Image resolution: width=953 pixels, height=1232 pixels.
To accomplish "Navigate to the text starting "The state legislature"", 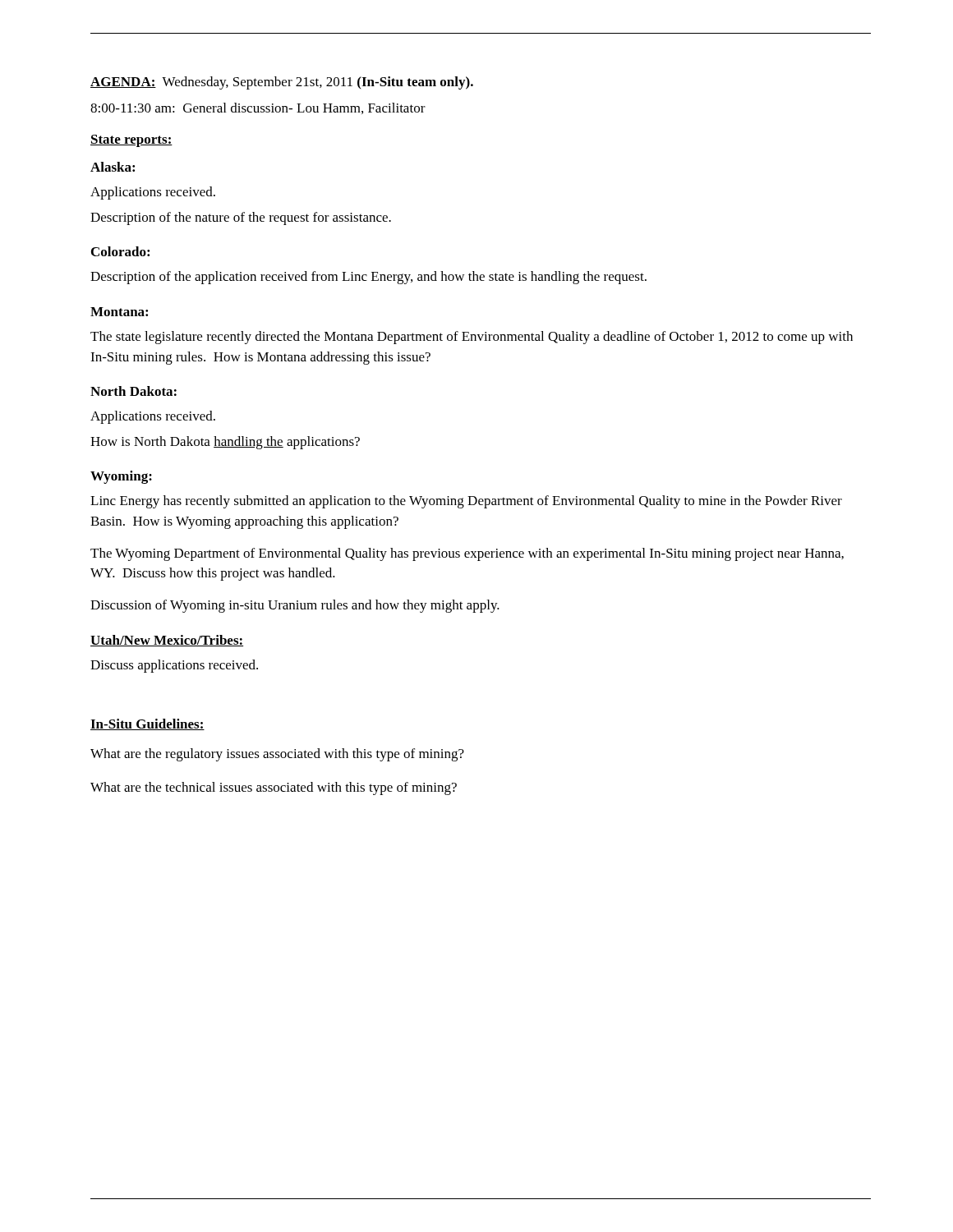I will click(481, 347).
